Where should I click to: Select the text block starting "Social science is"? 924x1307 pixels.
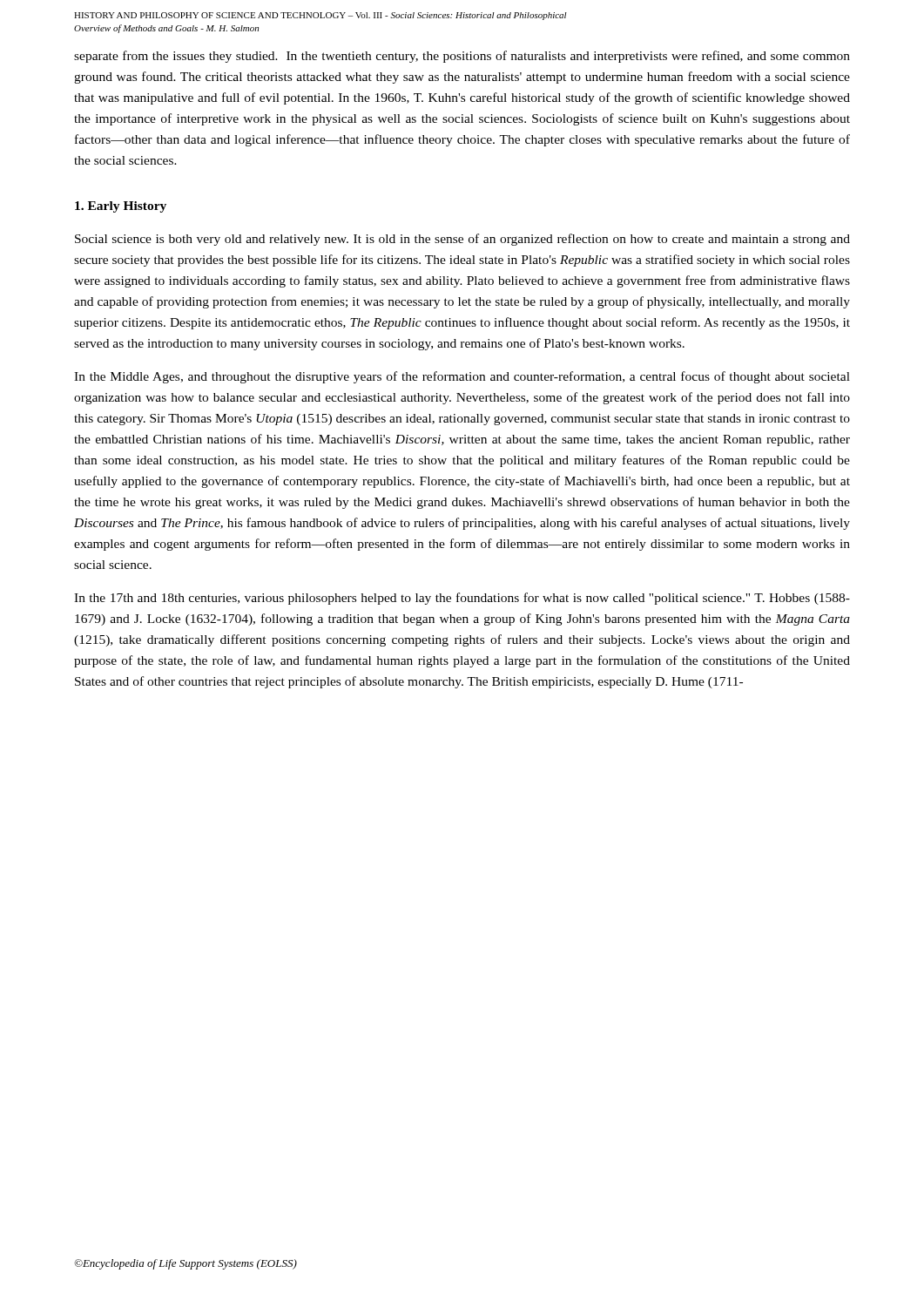(462, 291)
